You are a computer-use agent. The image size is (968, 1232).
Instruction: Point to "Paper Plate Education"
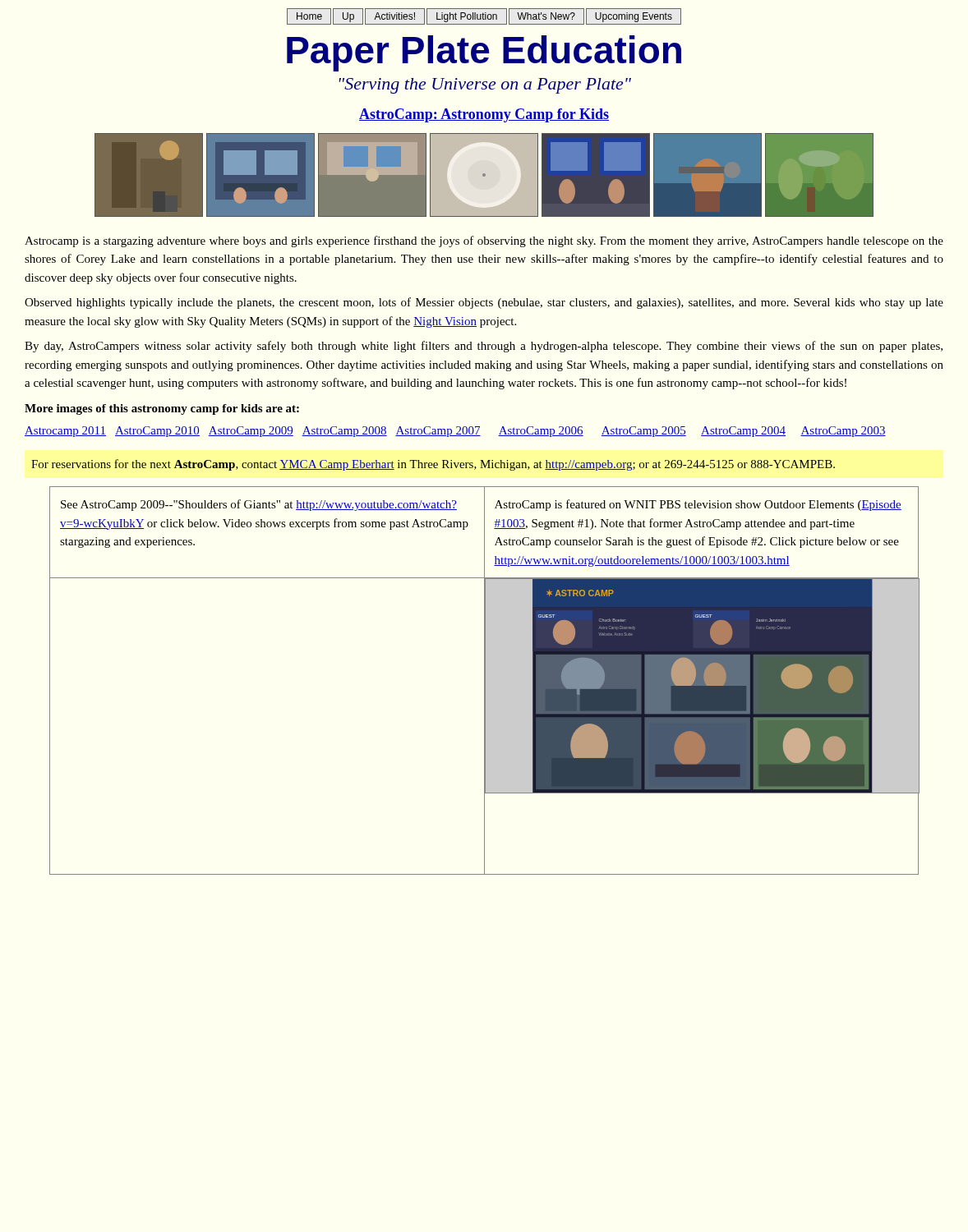click(x=484, y=51)
